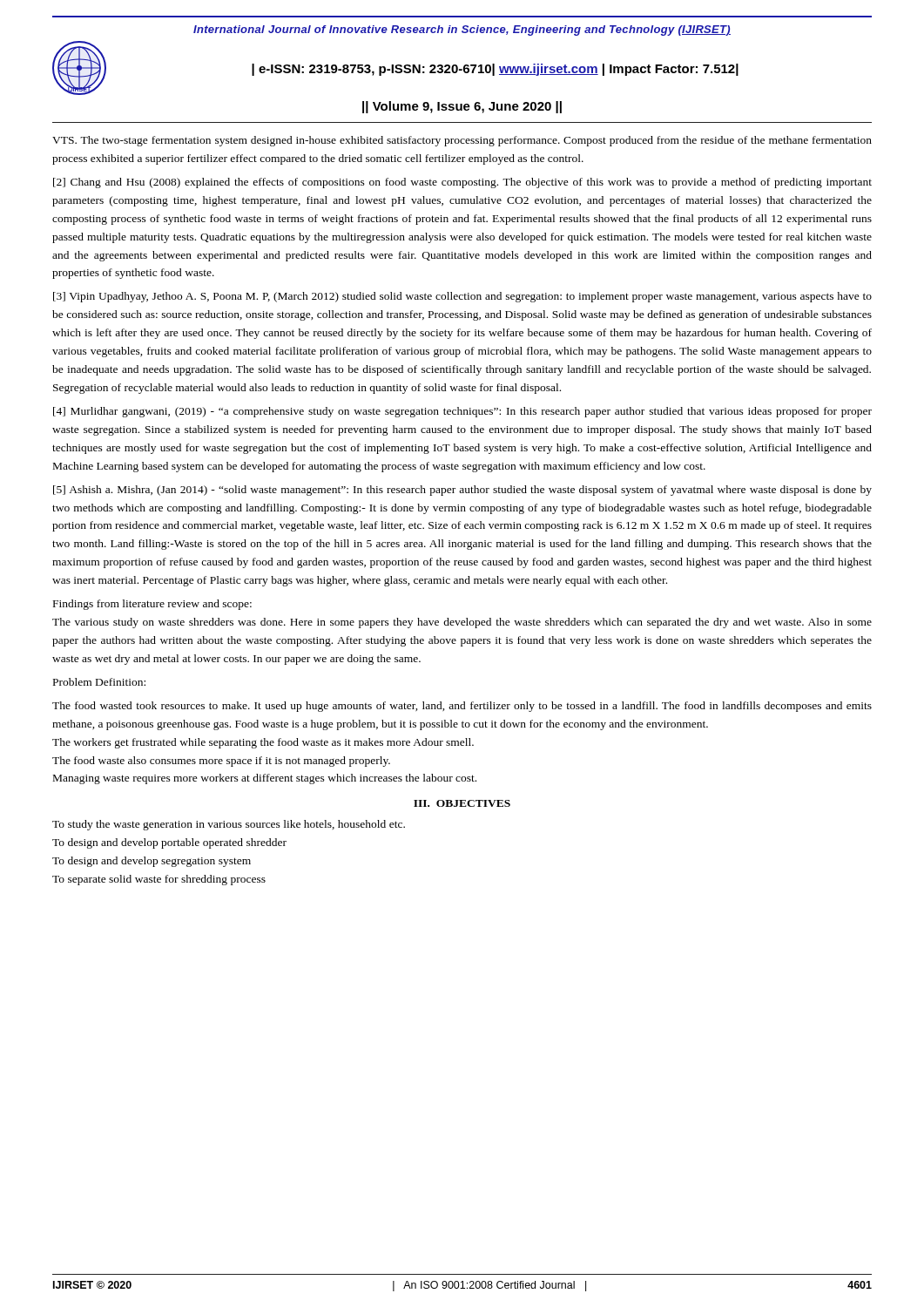Find the block on this page that starts "[4] Murlidhar gangwani, (2019) - “a comprehensive study"

pyautogui.click(x=462, y=438)
